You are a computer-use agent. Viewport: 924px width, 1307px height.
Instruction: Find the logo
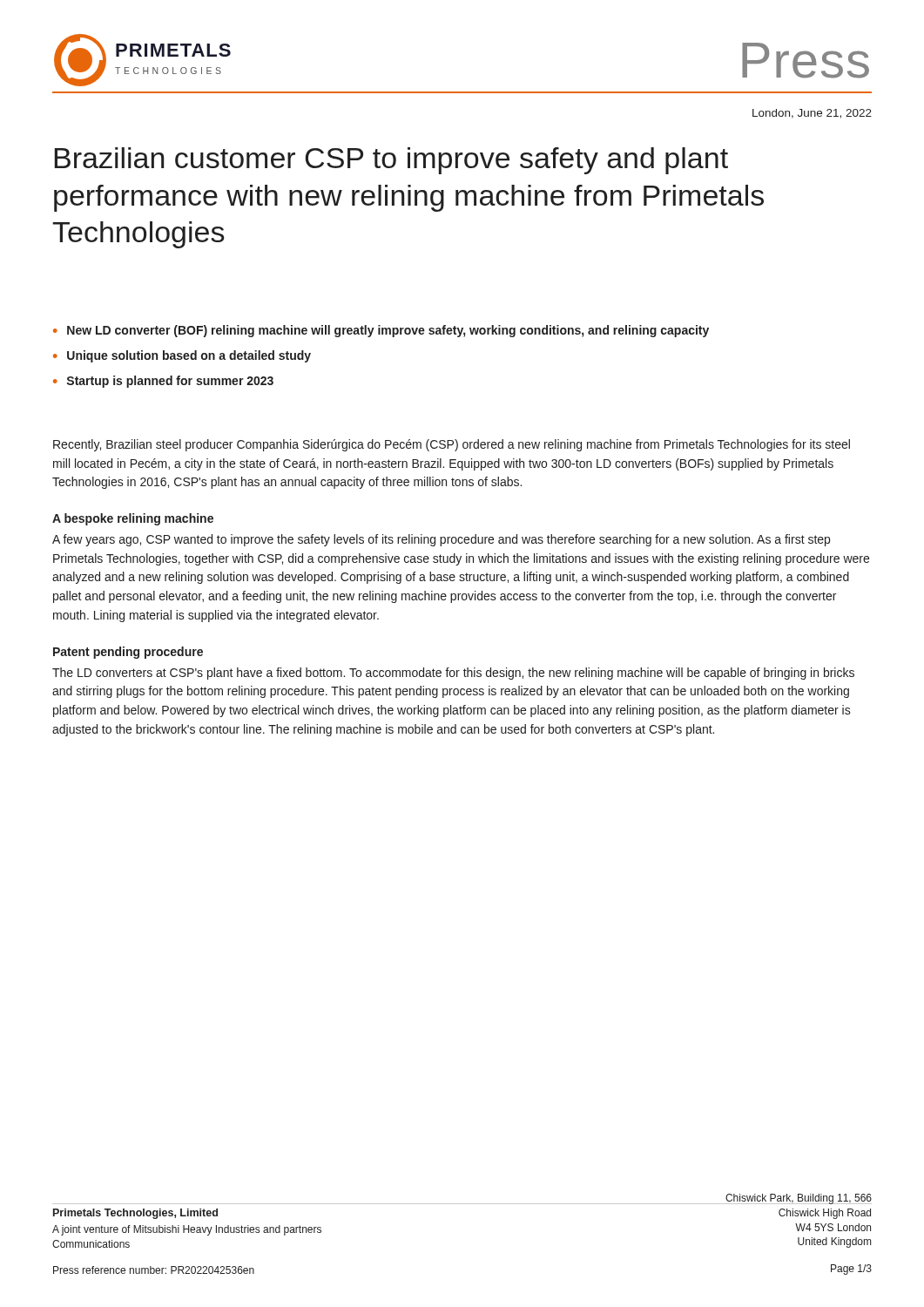pyautogui.click(x=144, y=60)
